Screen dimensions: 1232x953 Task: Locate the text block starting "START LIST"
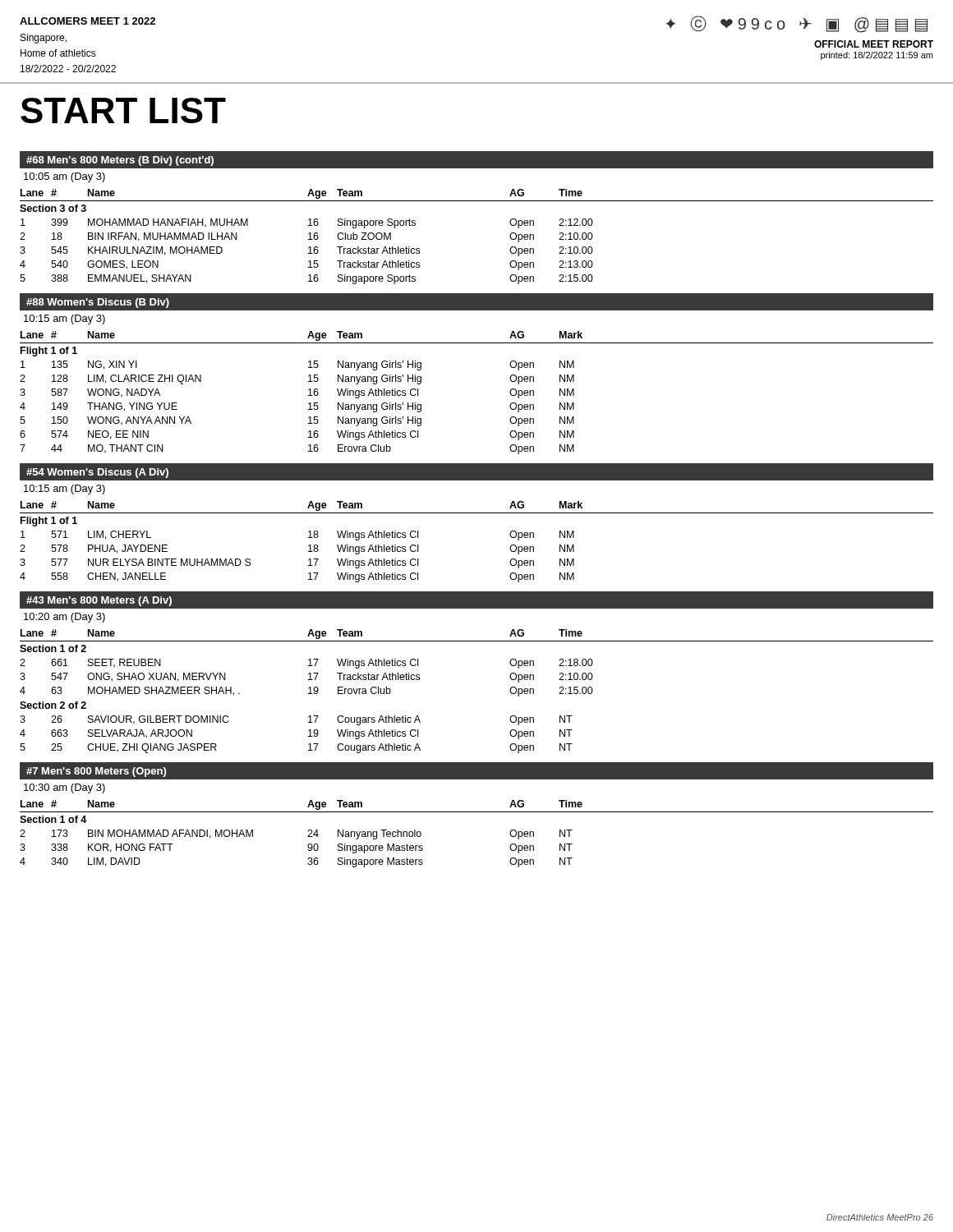(x=123, y=111)
